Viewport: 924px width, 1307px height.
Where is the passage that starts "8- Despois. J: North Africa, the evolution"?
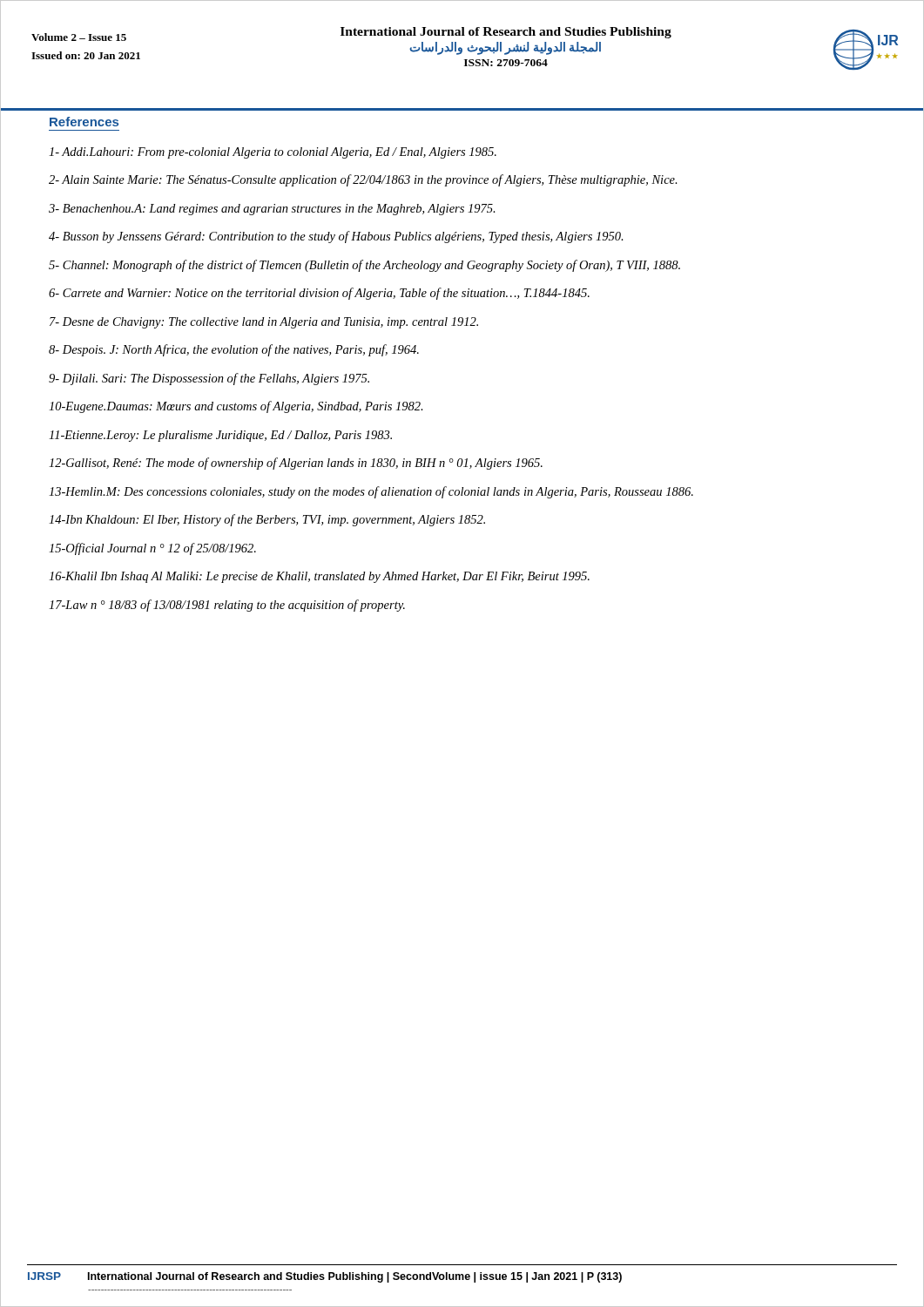[x=234, y=350]
